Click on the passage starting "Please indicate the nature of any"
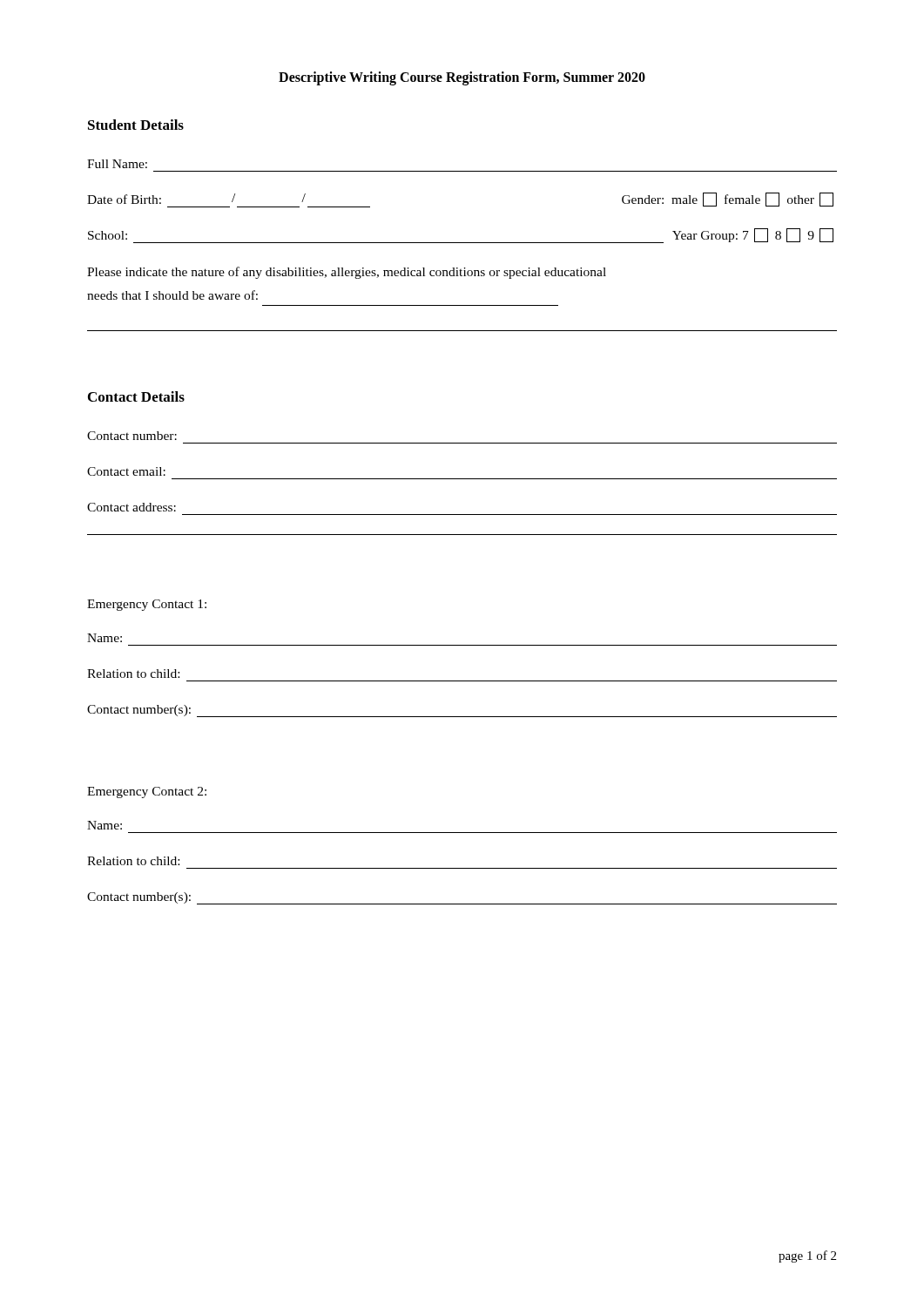The height and width of the screenshot is (1307, 924). click(462, 296)
